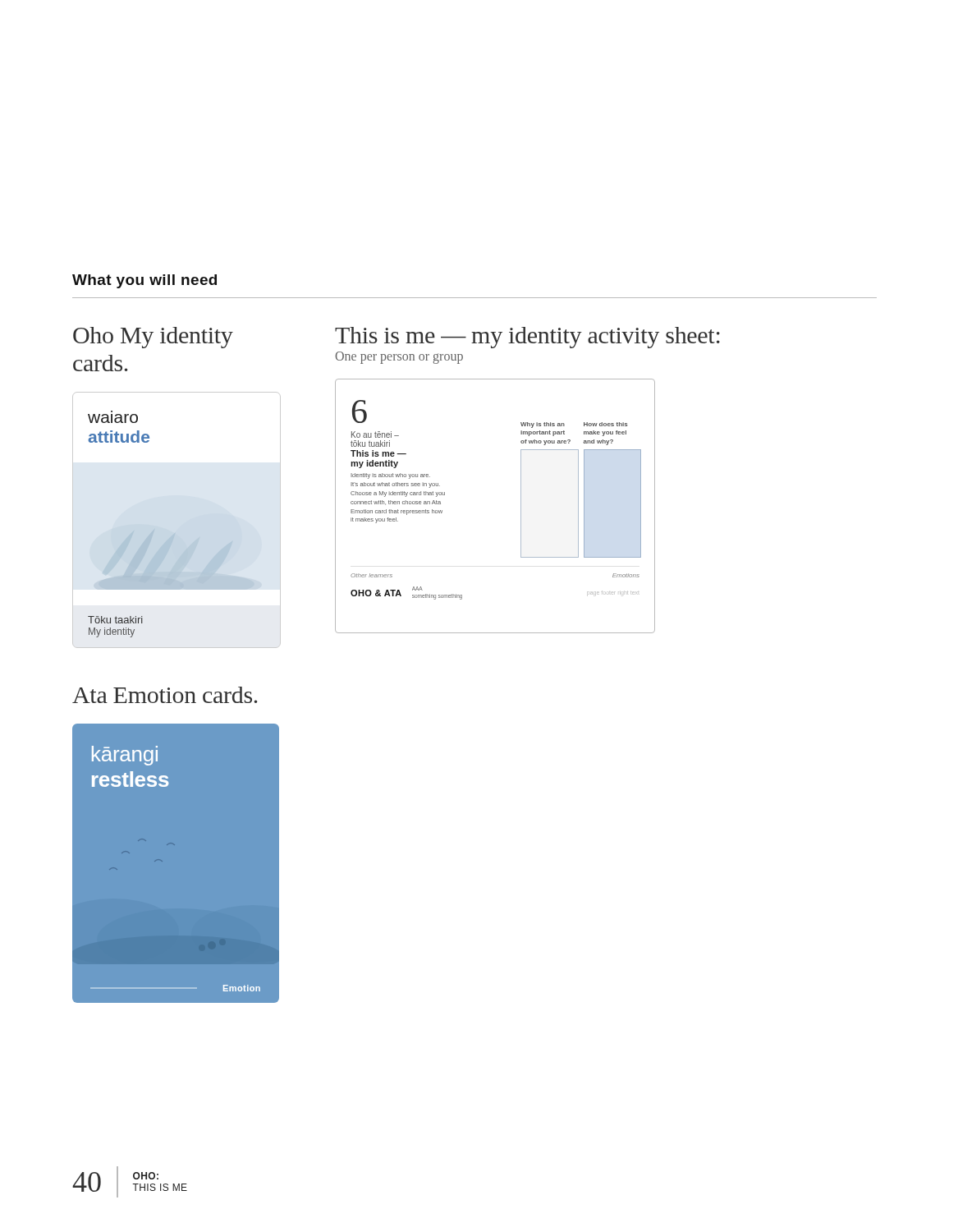Find "One per person or group" on this page
The height and width of the screenshot is (1232, 958).
coord(399,356)
